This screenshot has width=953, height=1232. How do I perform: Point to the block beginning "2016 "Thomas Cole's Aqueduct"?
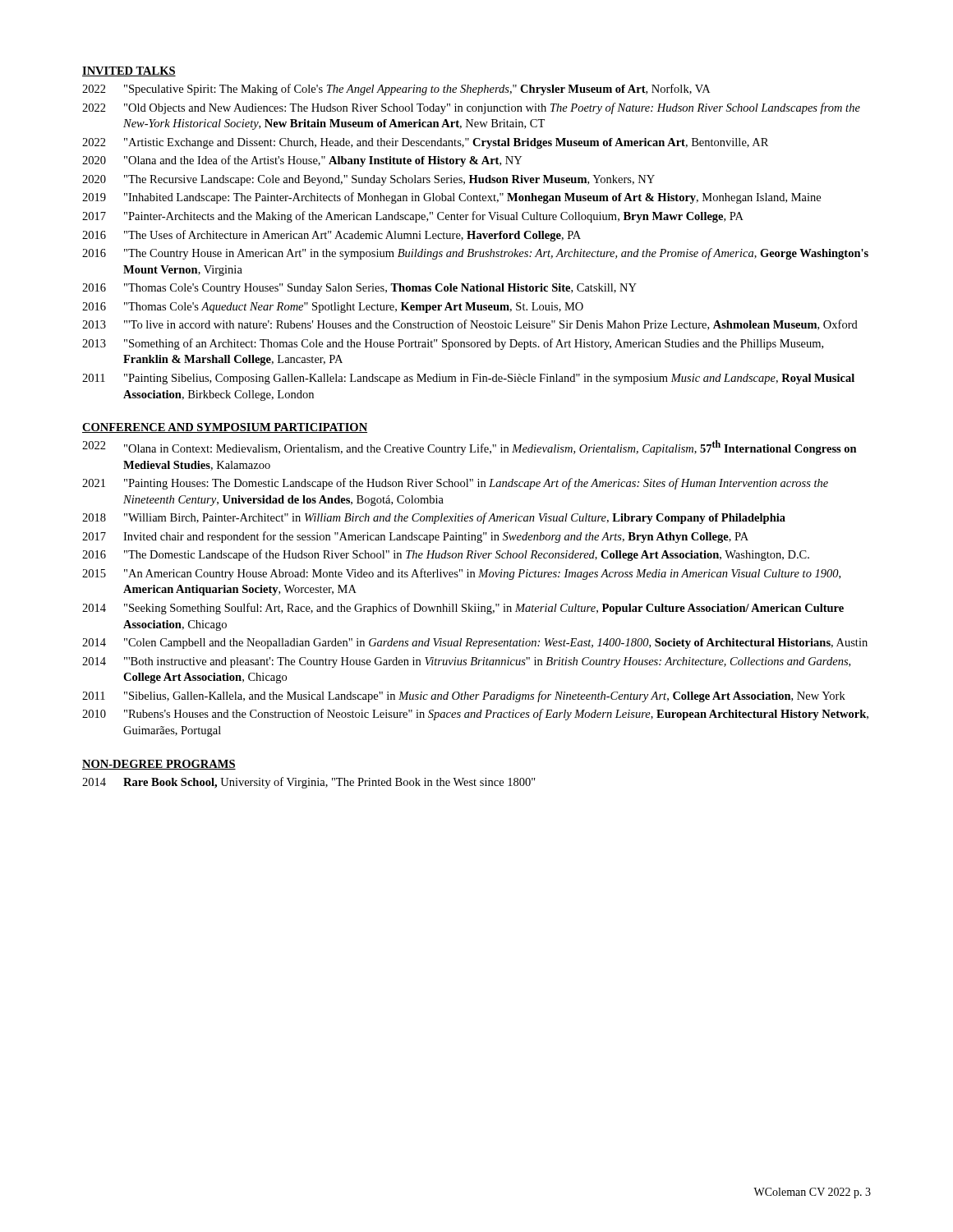pos(476,307)
